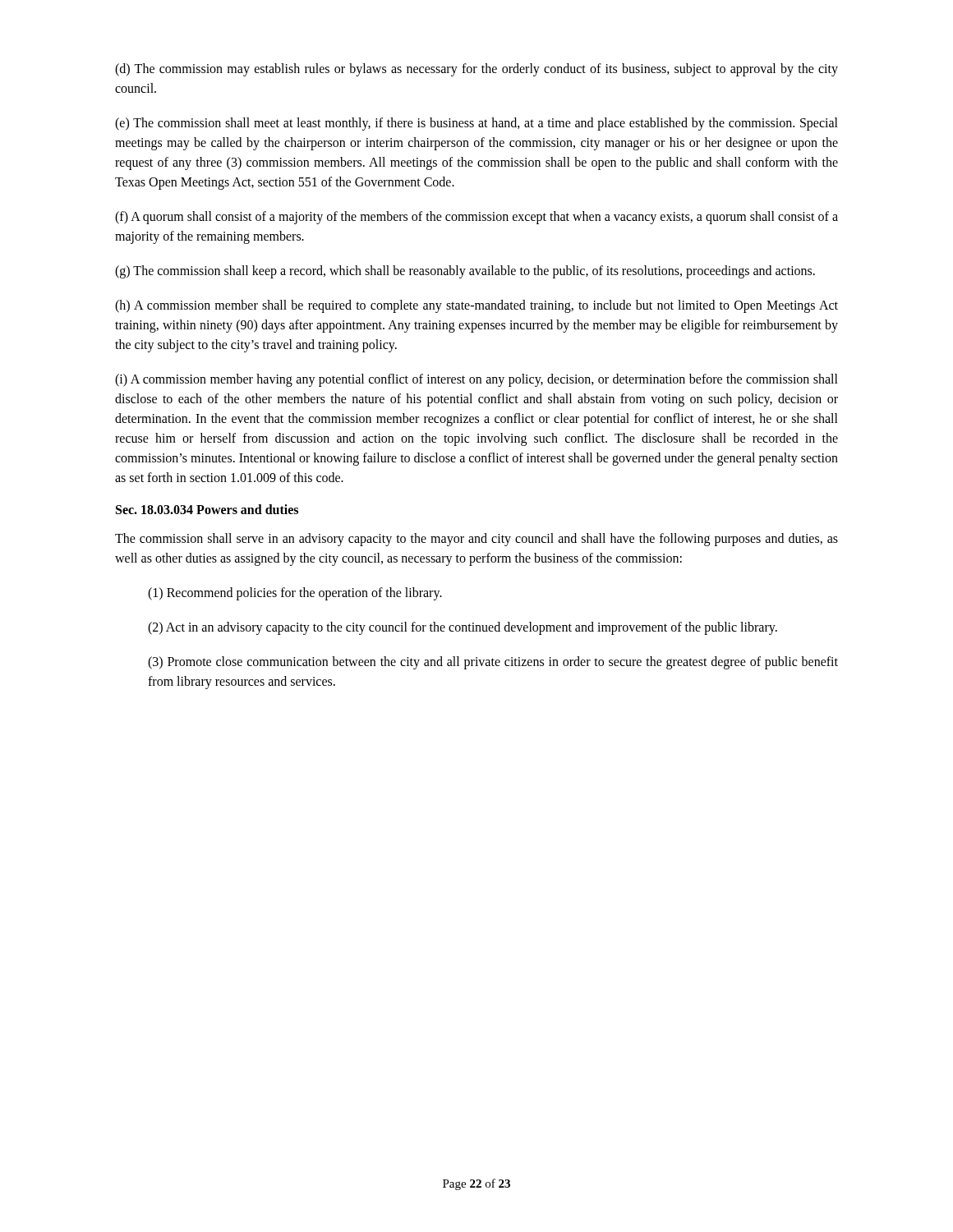
Task: Locate the element starting "Sec. 18.03.034 Powers and duties"
Action: pyautogui.click(x=207, y=510)
